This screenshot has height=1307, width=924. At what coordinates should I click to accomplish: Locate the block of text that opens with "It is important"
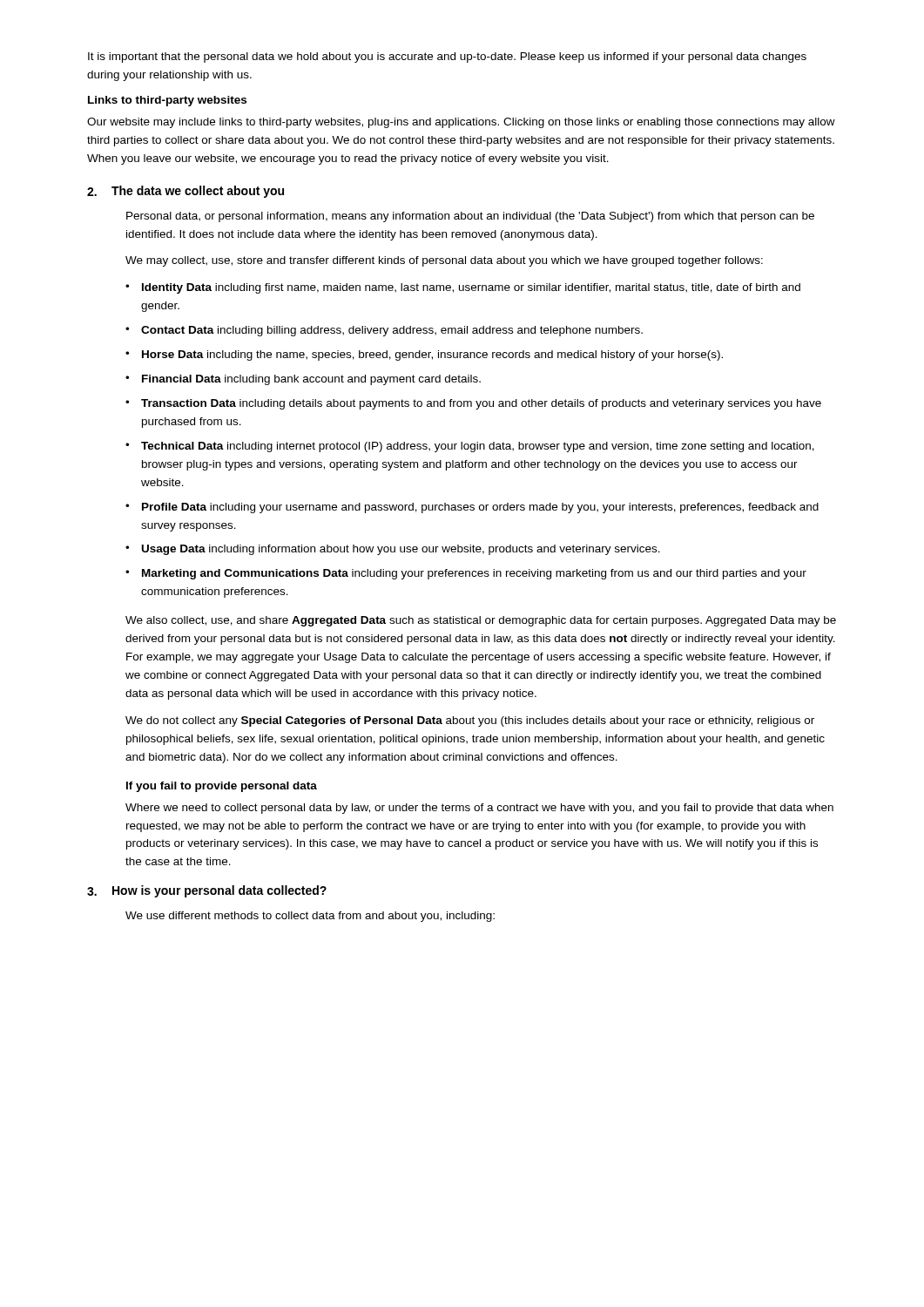[x=447, y=65]
